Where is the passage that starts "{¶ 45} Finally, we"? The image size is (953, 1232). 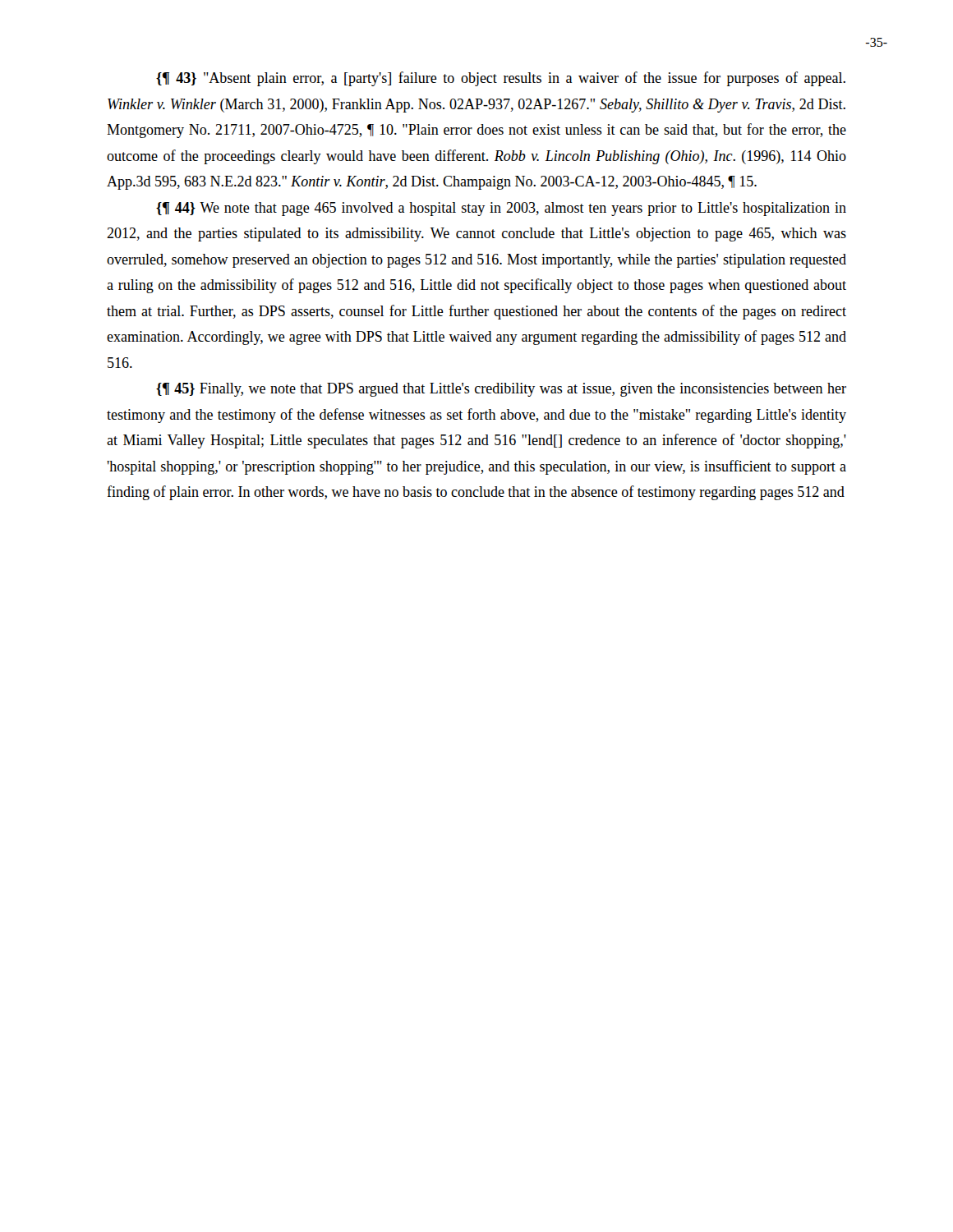tap(476, 440)
